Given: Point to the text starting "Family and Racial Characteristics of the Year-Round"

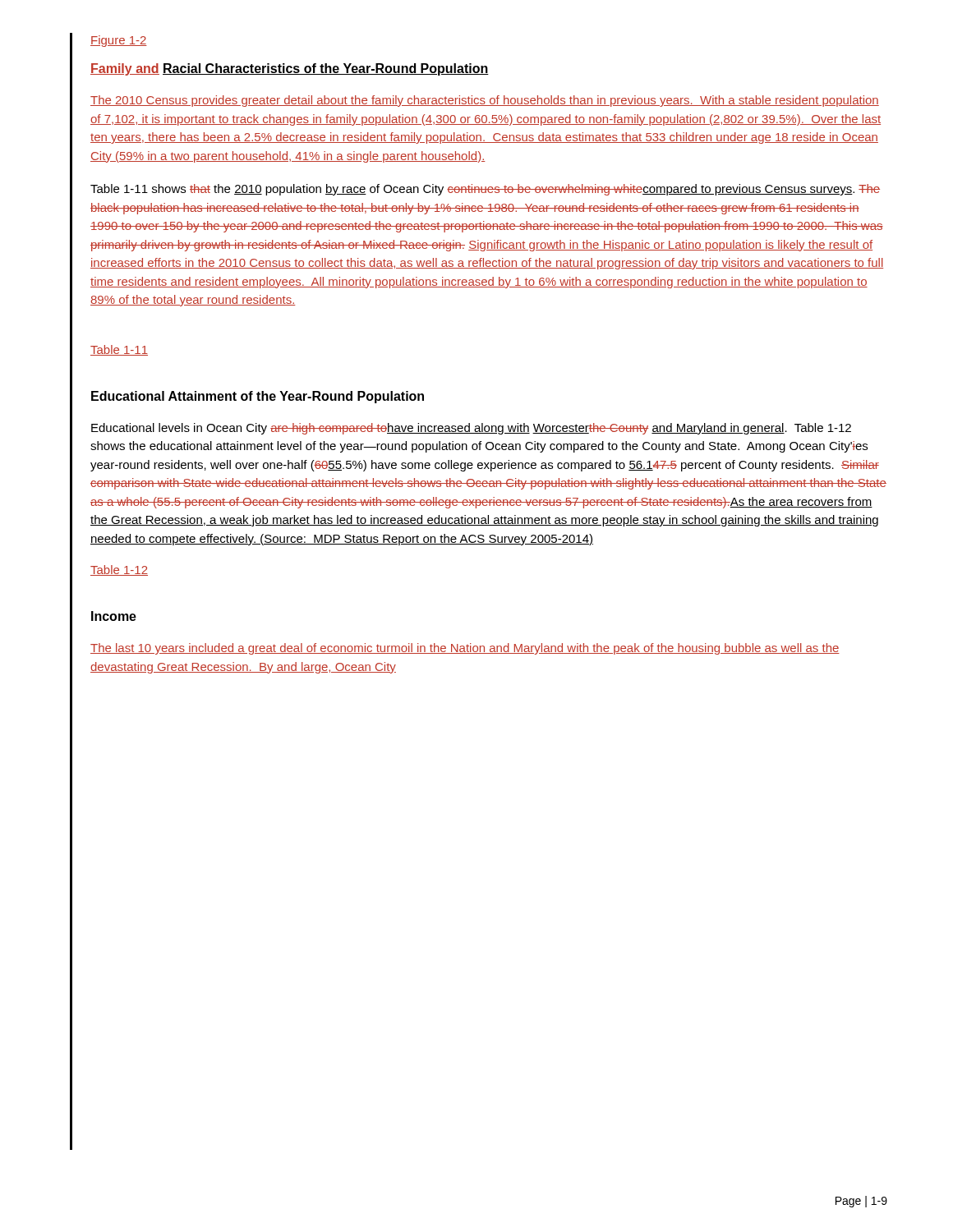Looking at the screenshot, I should 289,69.
